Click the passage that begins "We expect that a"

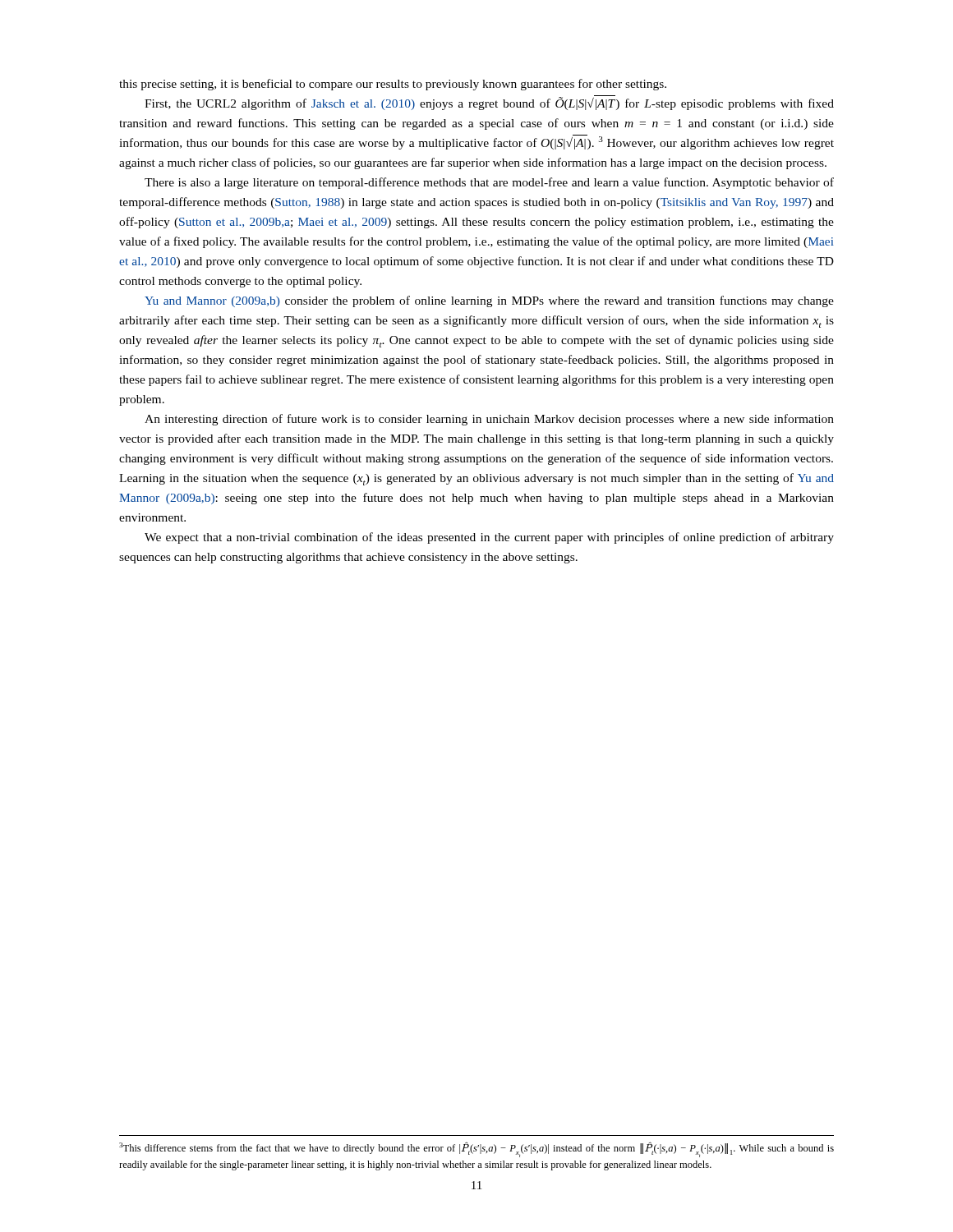coord(476,547)
